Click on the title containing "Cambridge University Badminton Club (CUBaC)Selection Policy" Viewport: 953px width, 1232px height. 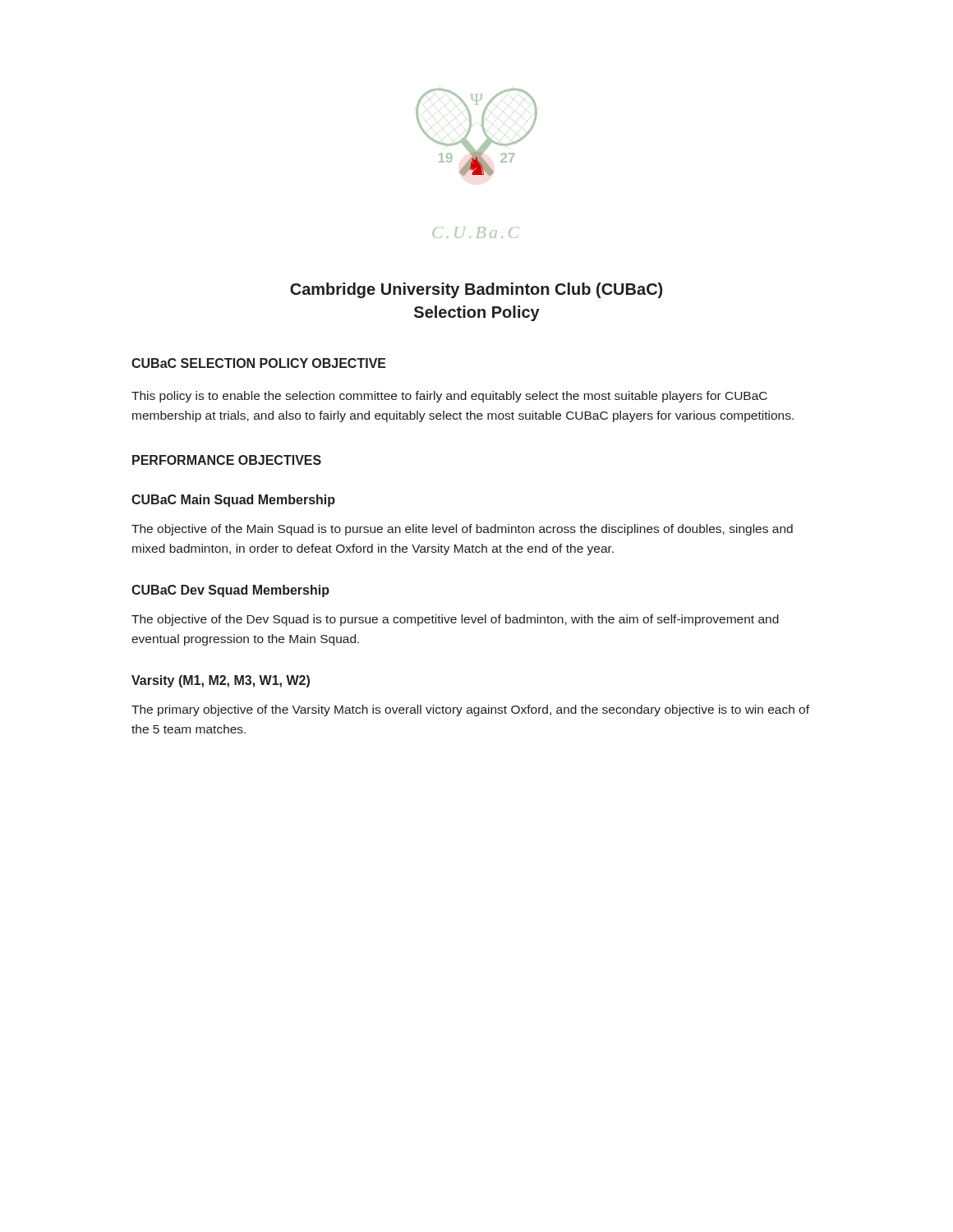[476, 301]
